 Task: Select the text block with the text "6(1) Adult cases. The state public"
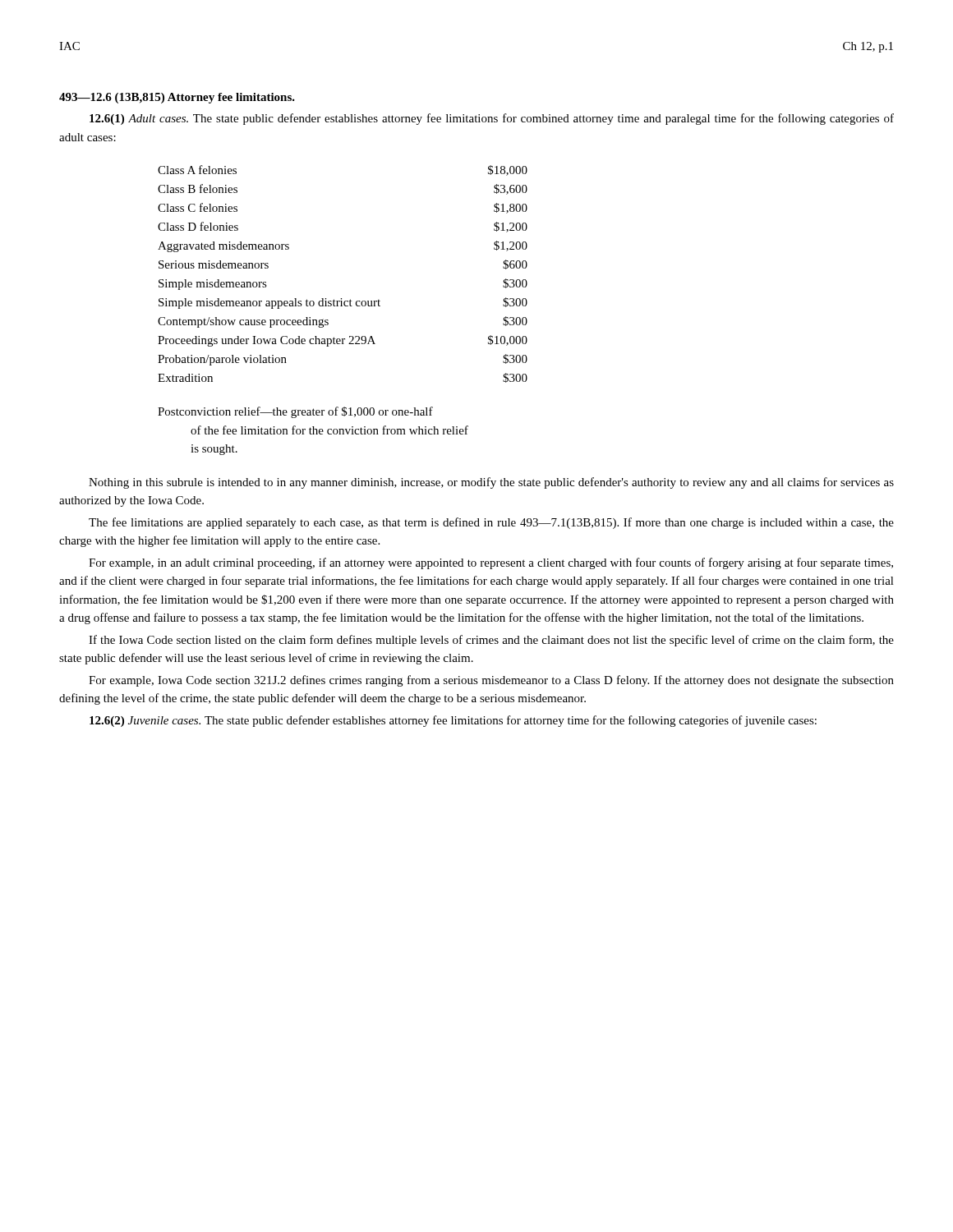tap(476, 128)
